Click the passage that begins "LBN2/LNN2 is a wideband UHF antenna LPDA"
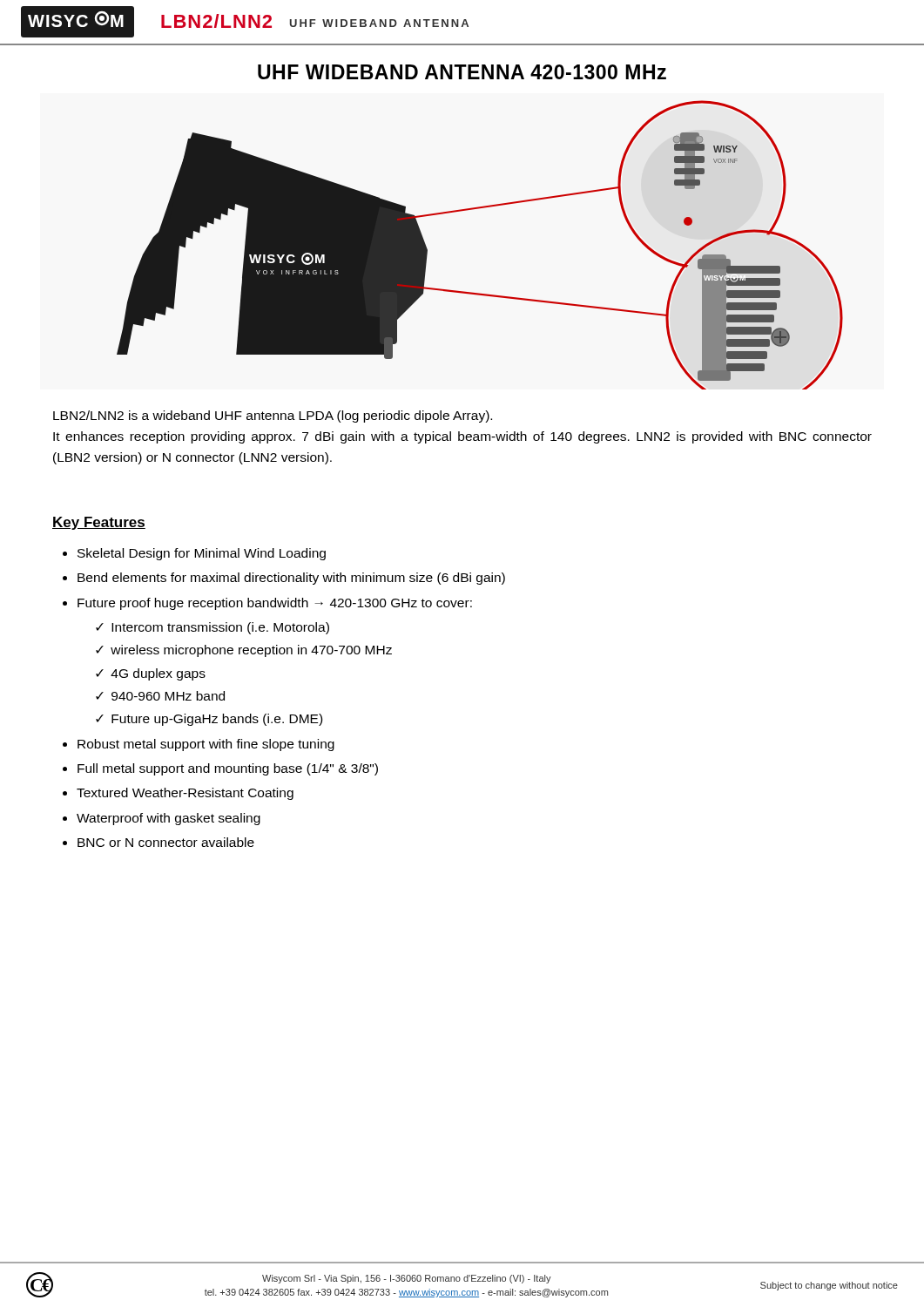The image size is (924, 1307). (462, 436)
